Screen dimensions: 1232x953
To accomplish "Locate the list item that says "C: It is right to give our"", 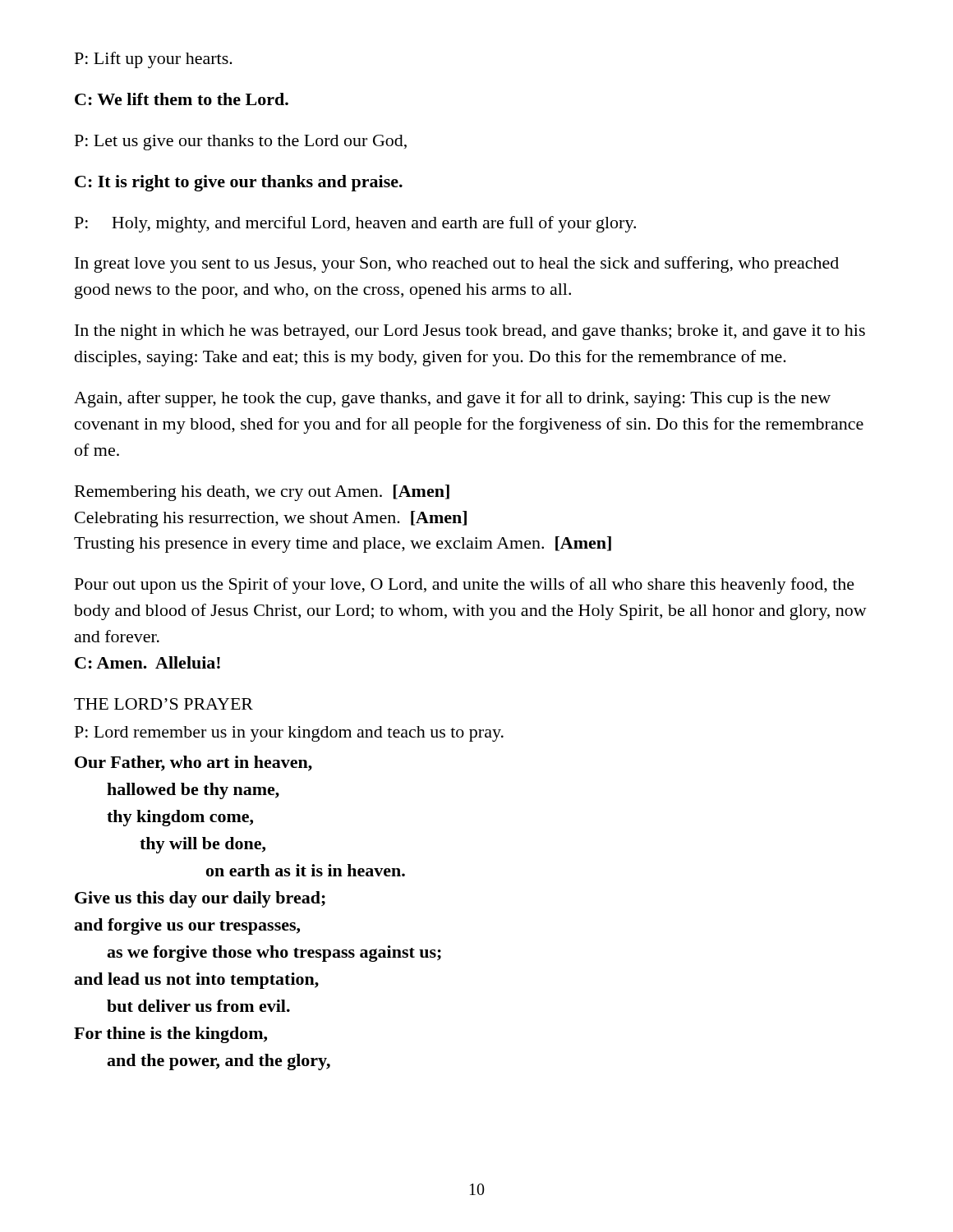I will click(x=238, y=181).
